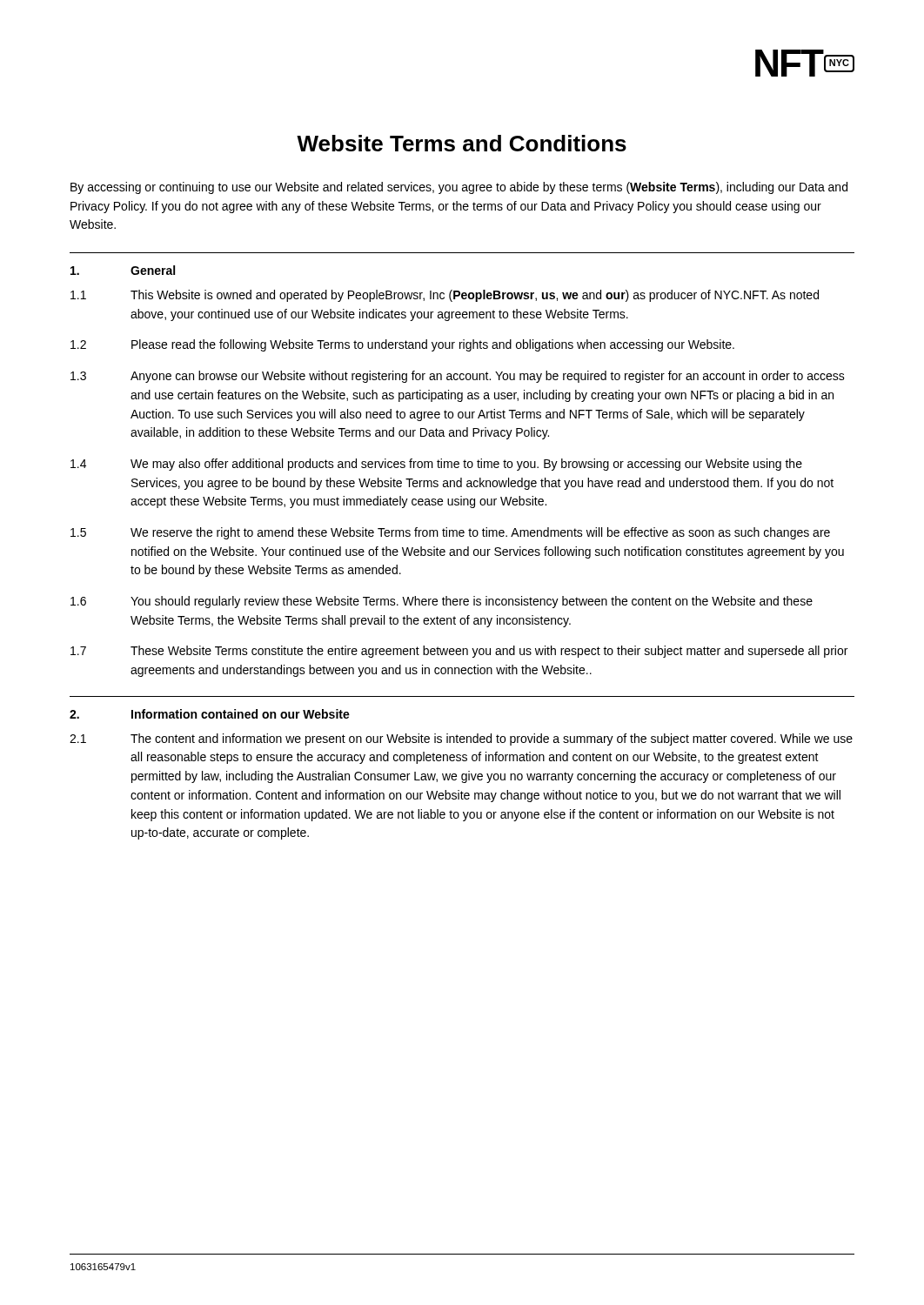Locate the list item containing "3 Anyone can browse our Website without registering"

tap(462, 405)
